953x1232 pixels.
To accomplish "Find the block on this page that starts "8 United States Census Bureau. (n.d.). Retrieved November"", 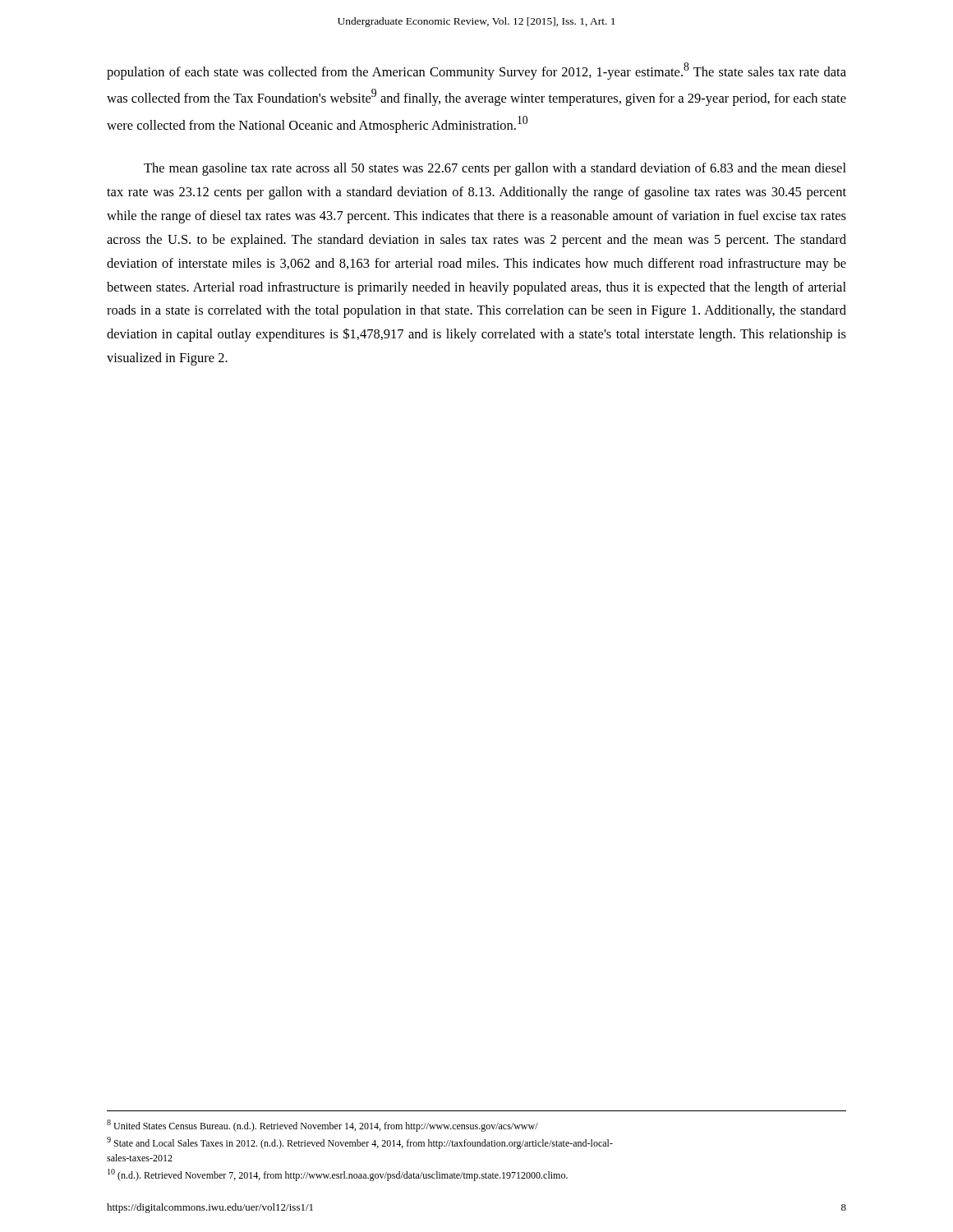I will point(476,1149).
